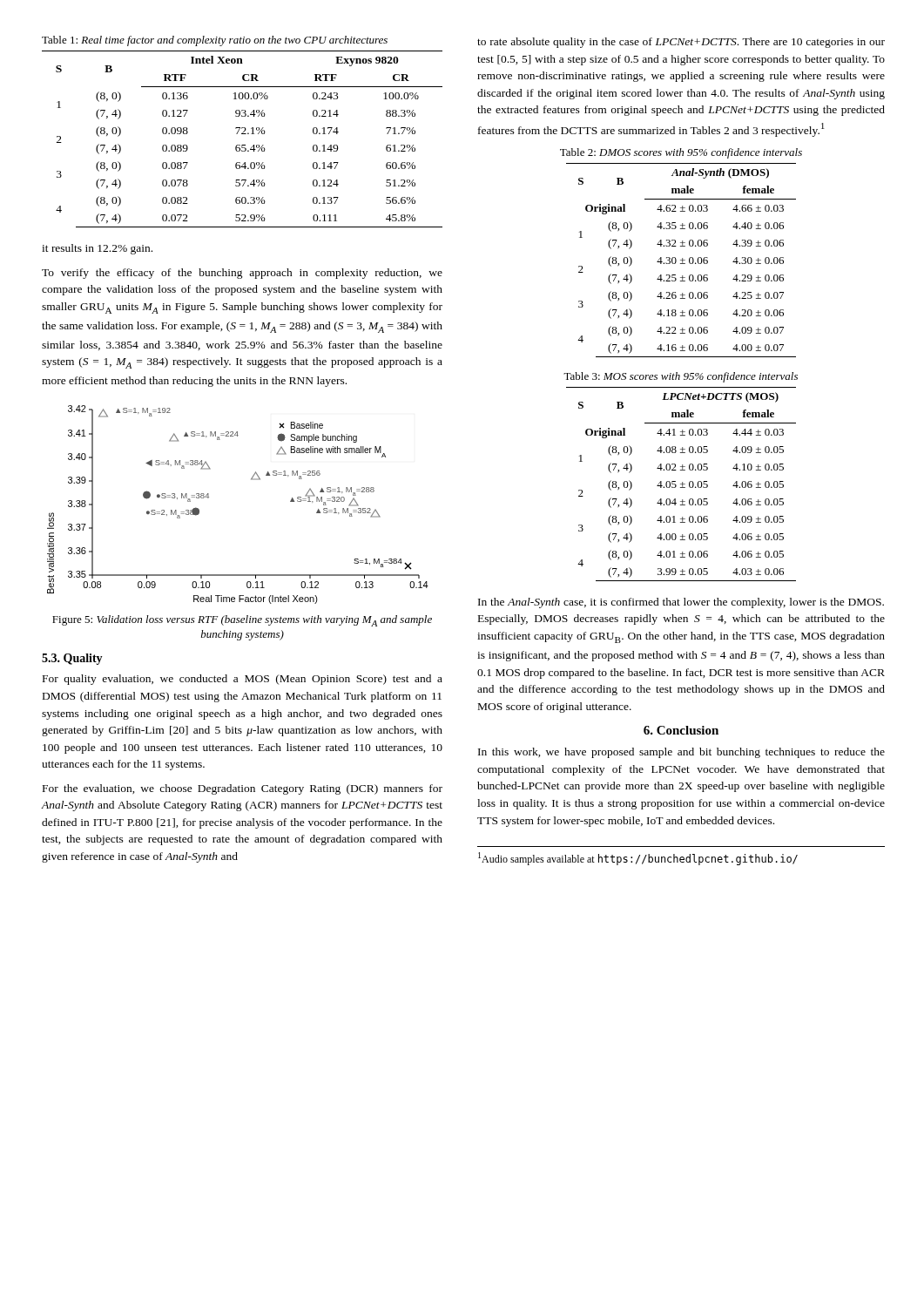Find the passage starting "1Audio samples available at"
The height and width of the screenshot is (1307, 924).
[638, 858]
